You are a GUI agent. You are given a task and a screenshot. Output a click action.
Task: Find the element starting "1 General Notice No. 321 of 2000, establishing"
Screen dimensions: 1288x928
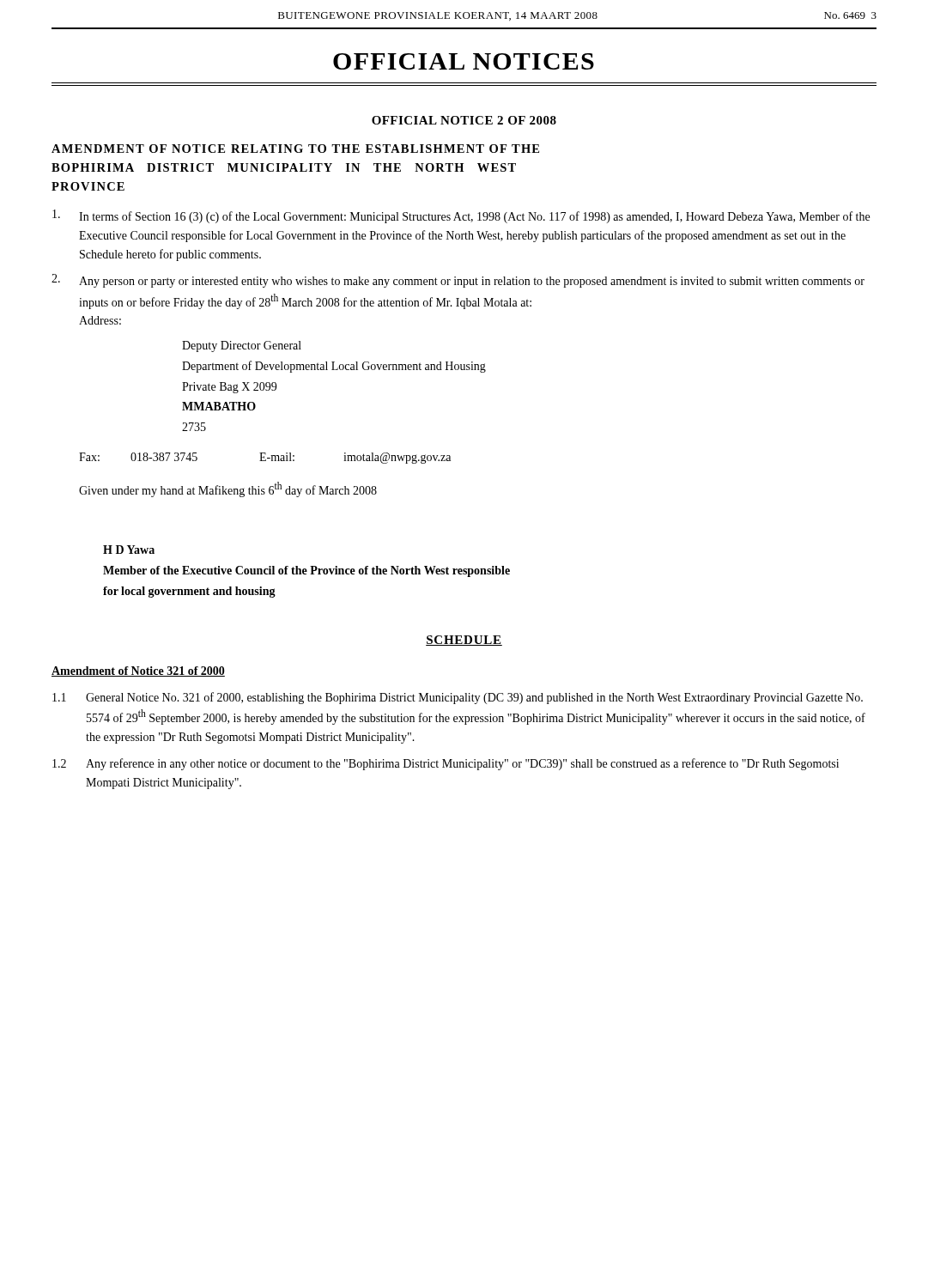(x=464, y=717)
